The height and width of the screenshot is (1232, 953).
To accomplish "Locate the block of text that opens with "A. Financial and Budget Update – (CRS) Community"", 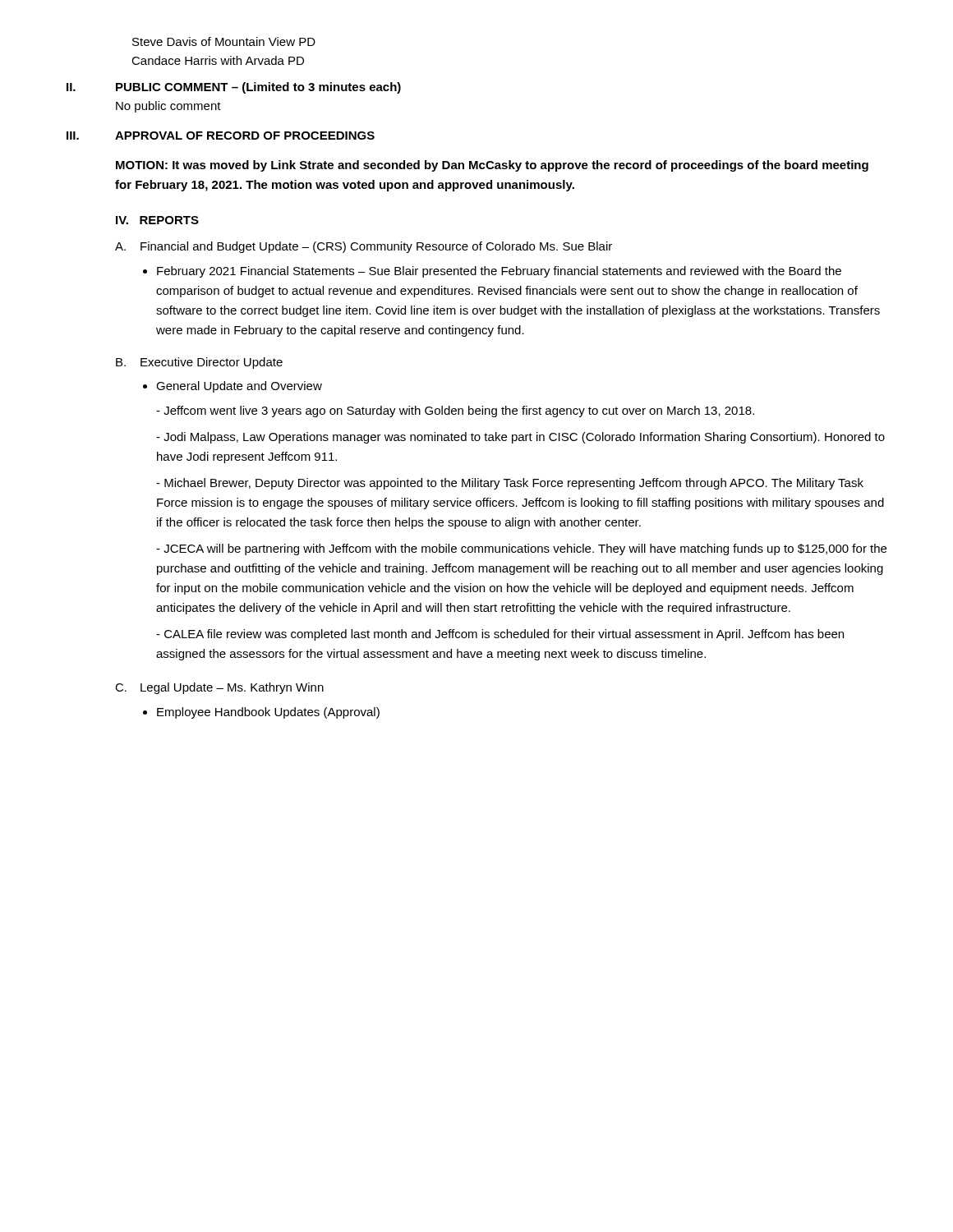I will click(x=501, y=291).
